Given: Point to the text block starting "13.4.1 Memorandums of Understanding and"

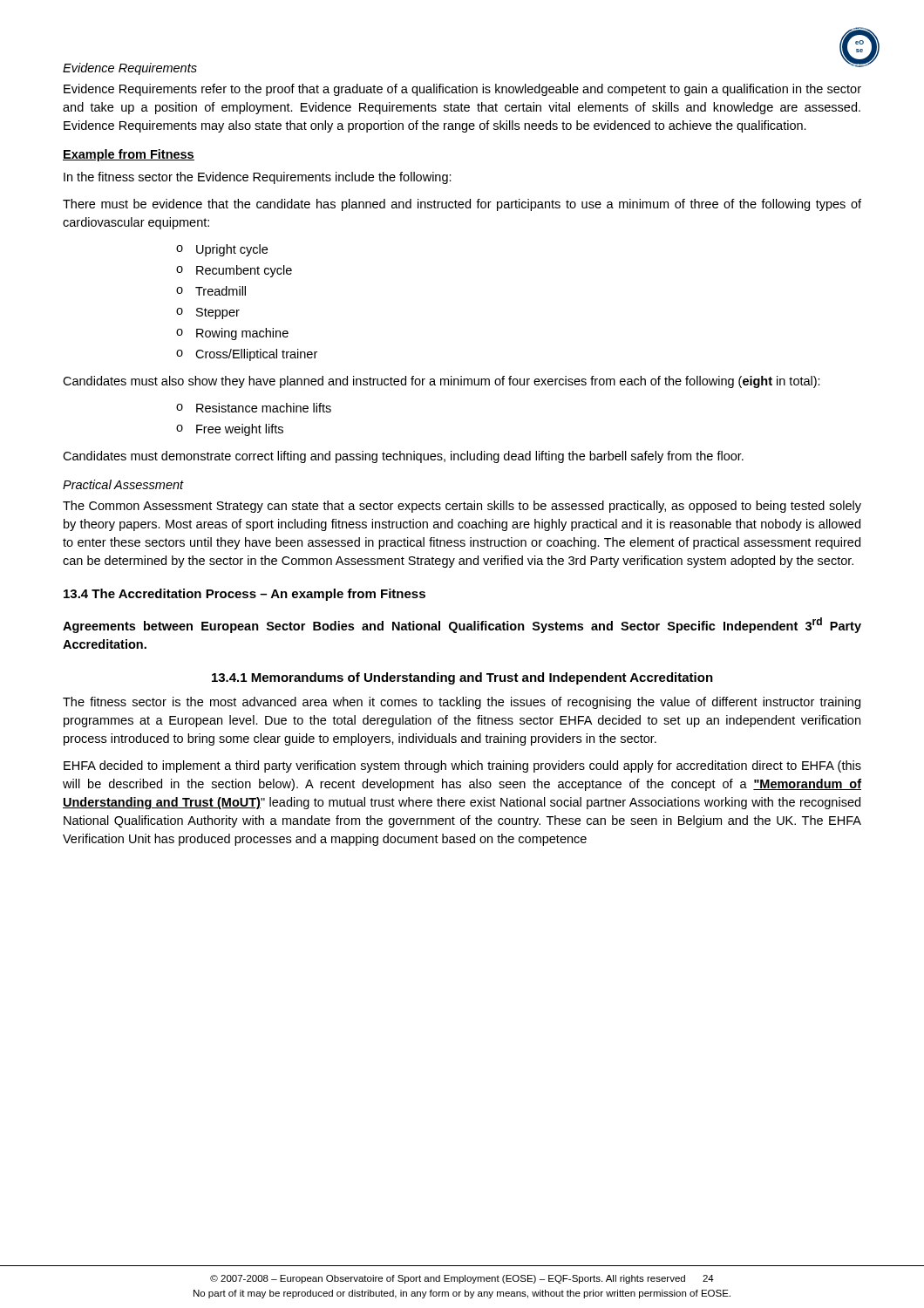Looking at the screenshot, I should click(x=462, y=677).
